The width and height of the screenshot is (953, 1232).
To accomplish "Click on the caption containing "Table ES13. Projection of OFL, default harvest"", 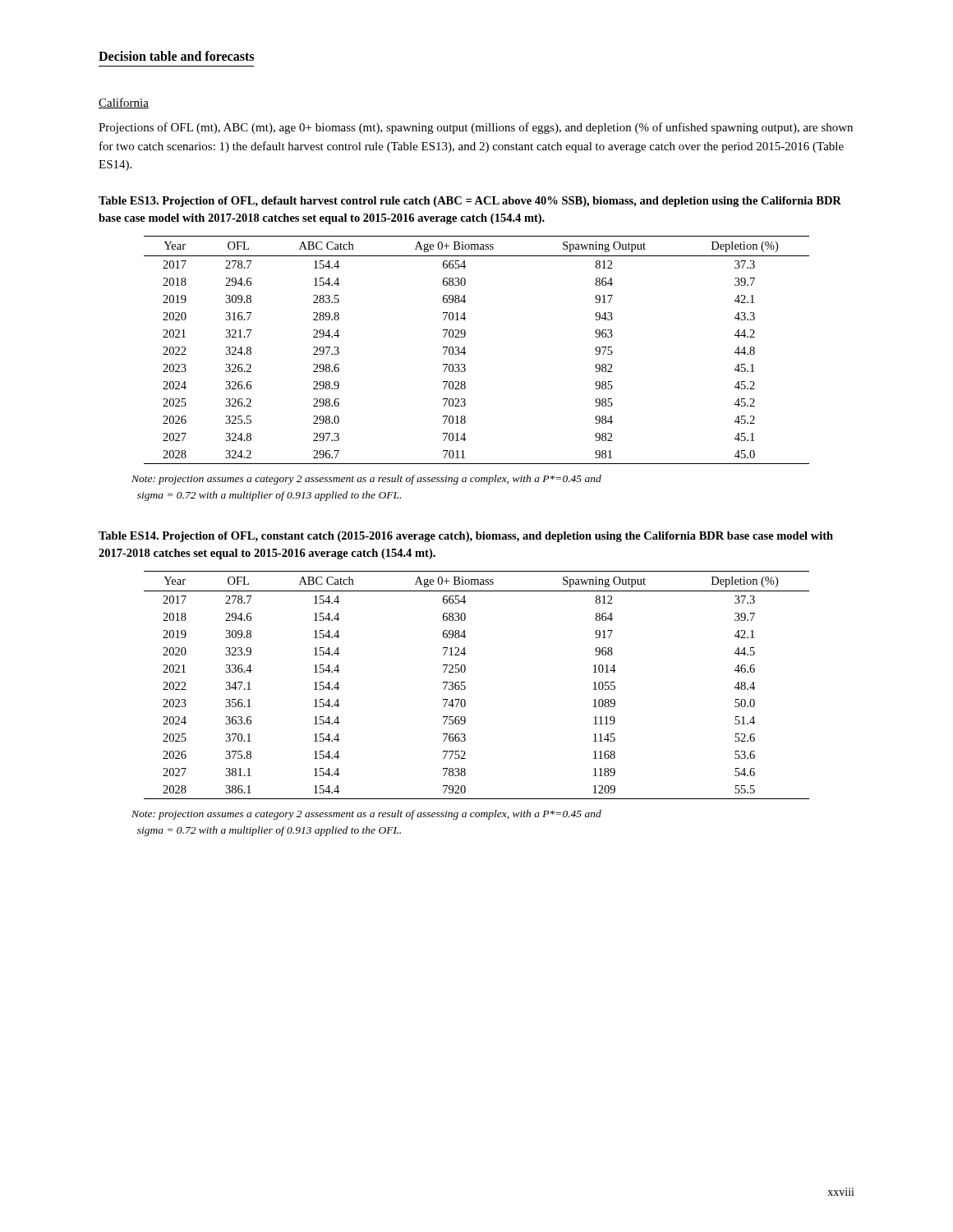I will pos(470,209).
